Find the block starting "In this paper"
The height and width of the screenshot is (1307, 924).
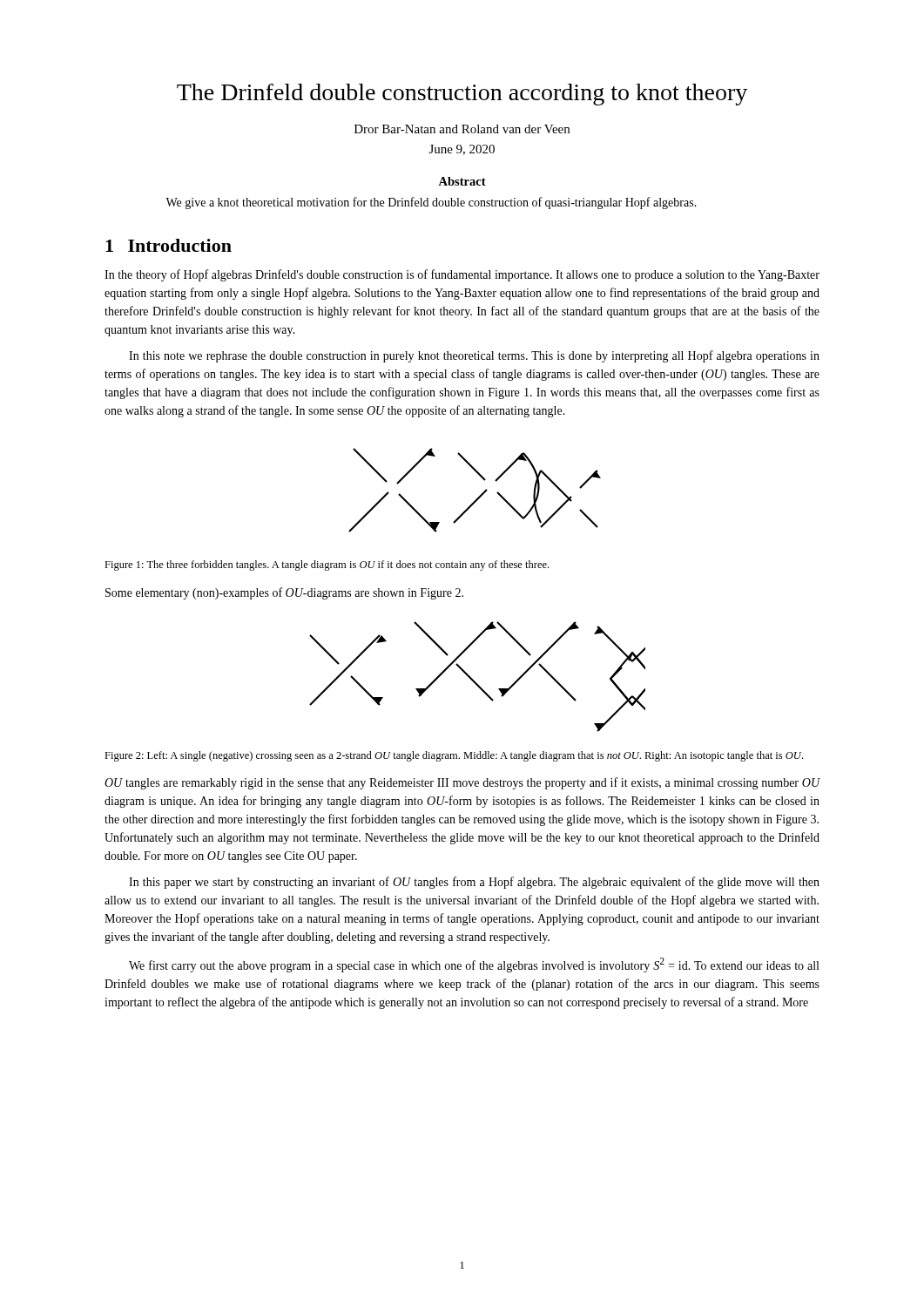pos(462,910)
